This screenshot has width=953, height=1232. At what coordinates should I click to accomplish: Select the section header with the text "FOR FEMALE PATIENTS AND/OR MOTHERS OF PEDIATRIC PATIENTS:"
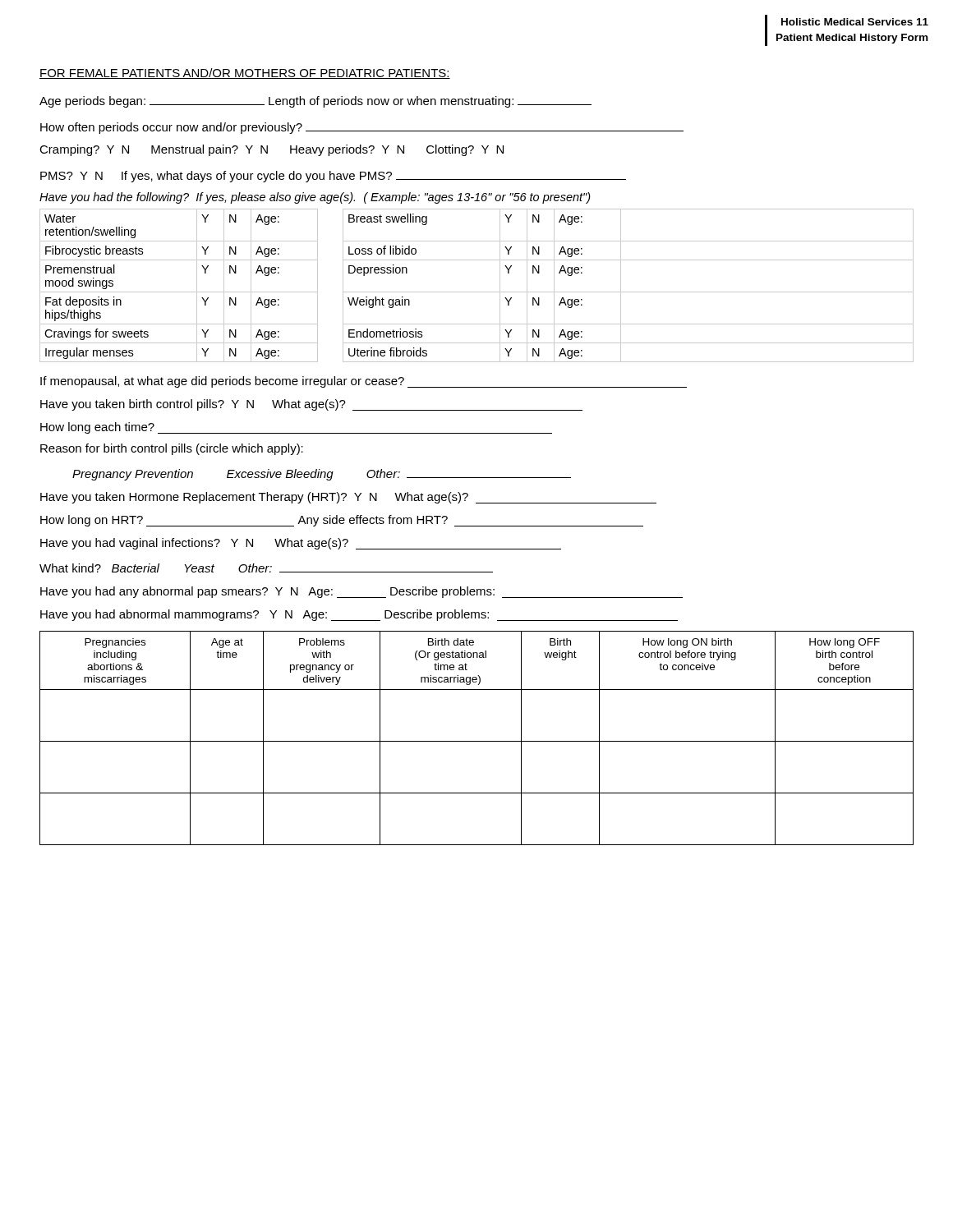(x=245, y=73)
